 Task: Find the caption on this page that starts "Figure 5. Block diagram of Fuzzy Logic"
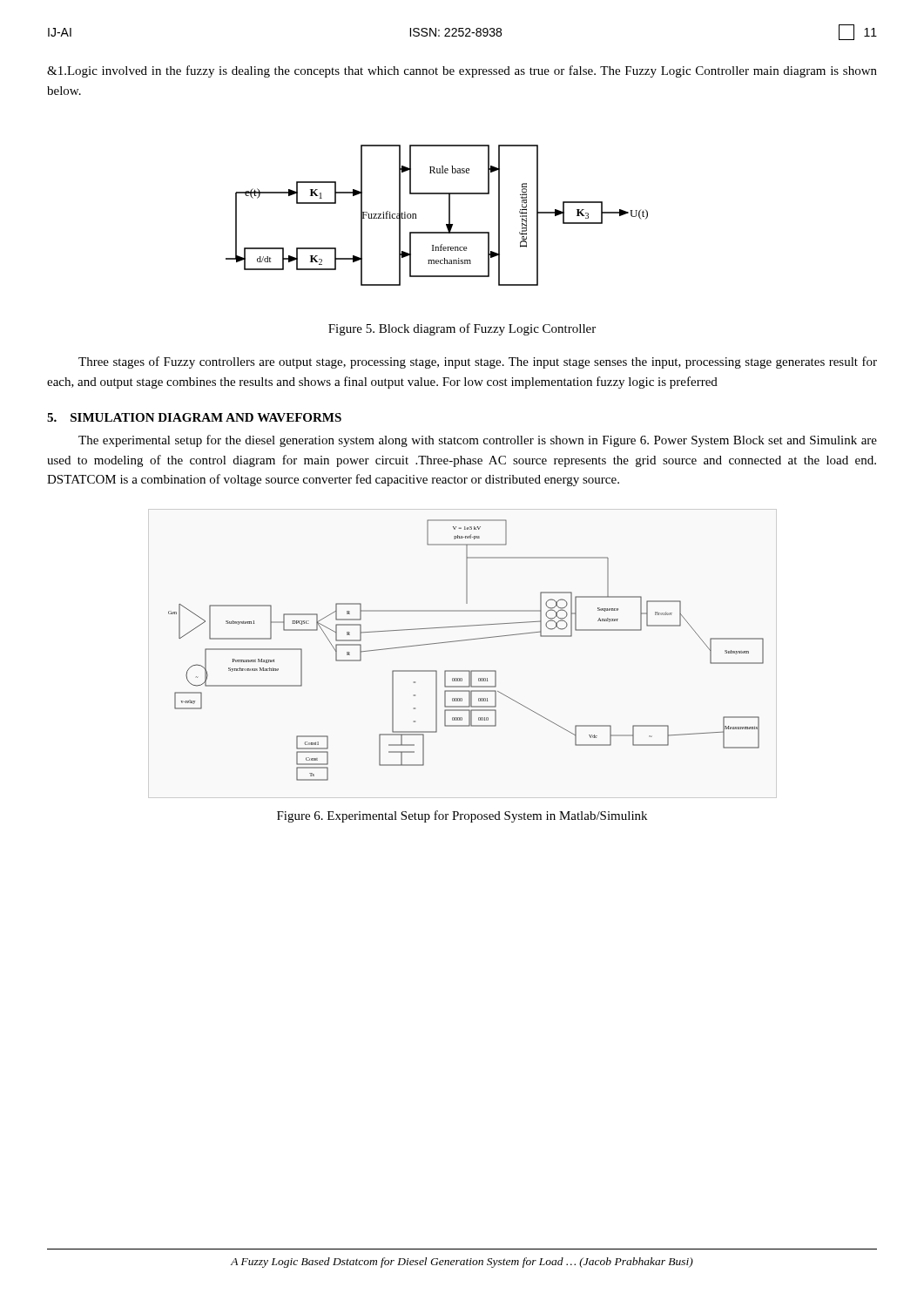click(462, 329)
